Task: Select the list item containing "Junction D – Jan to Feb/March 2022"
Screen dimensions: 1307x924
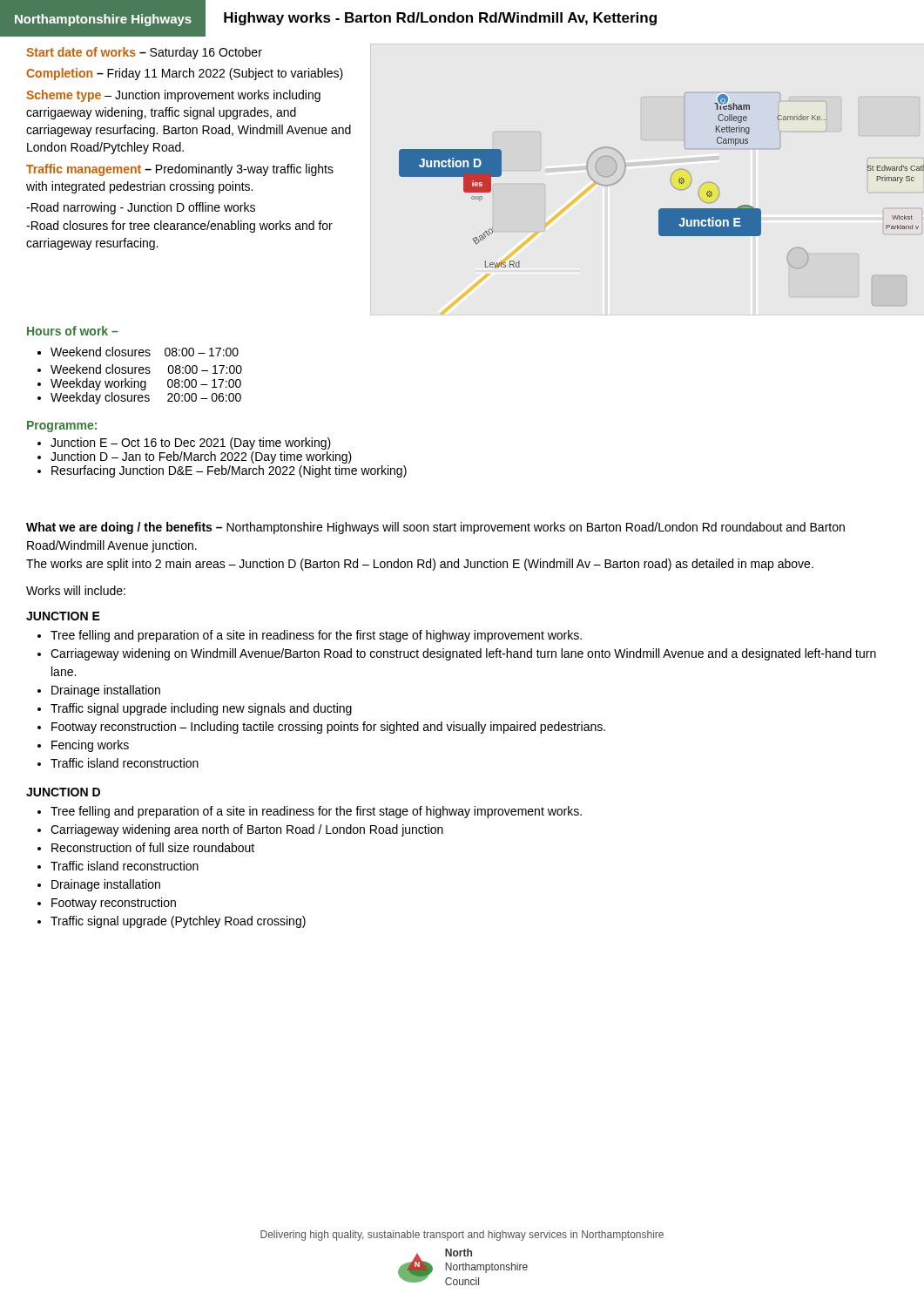Action: 201,457
